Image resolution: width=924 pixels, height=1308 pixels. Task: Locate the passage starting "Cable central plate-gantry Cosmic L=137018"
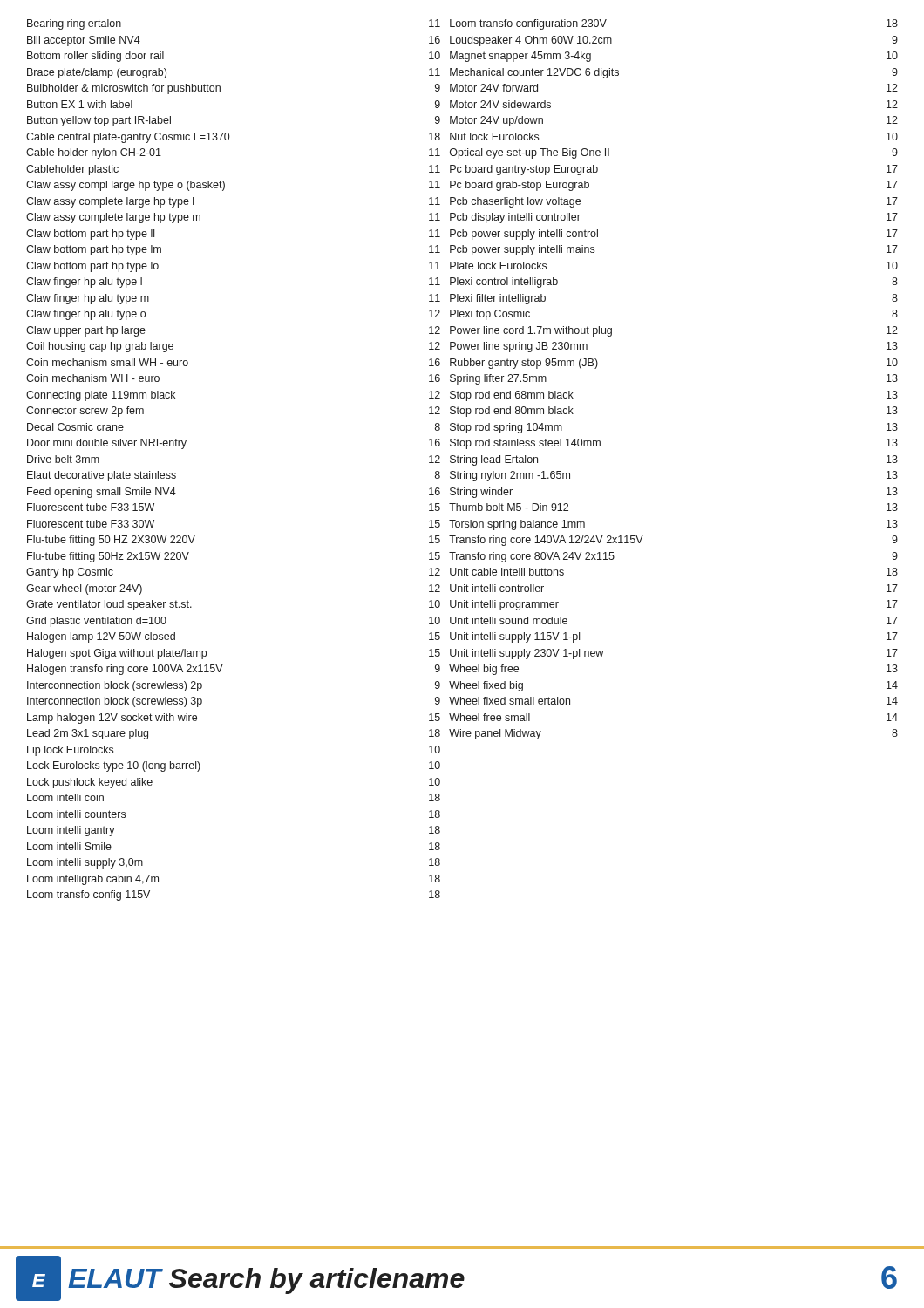tap(233, 137)
